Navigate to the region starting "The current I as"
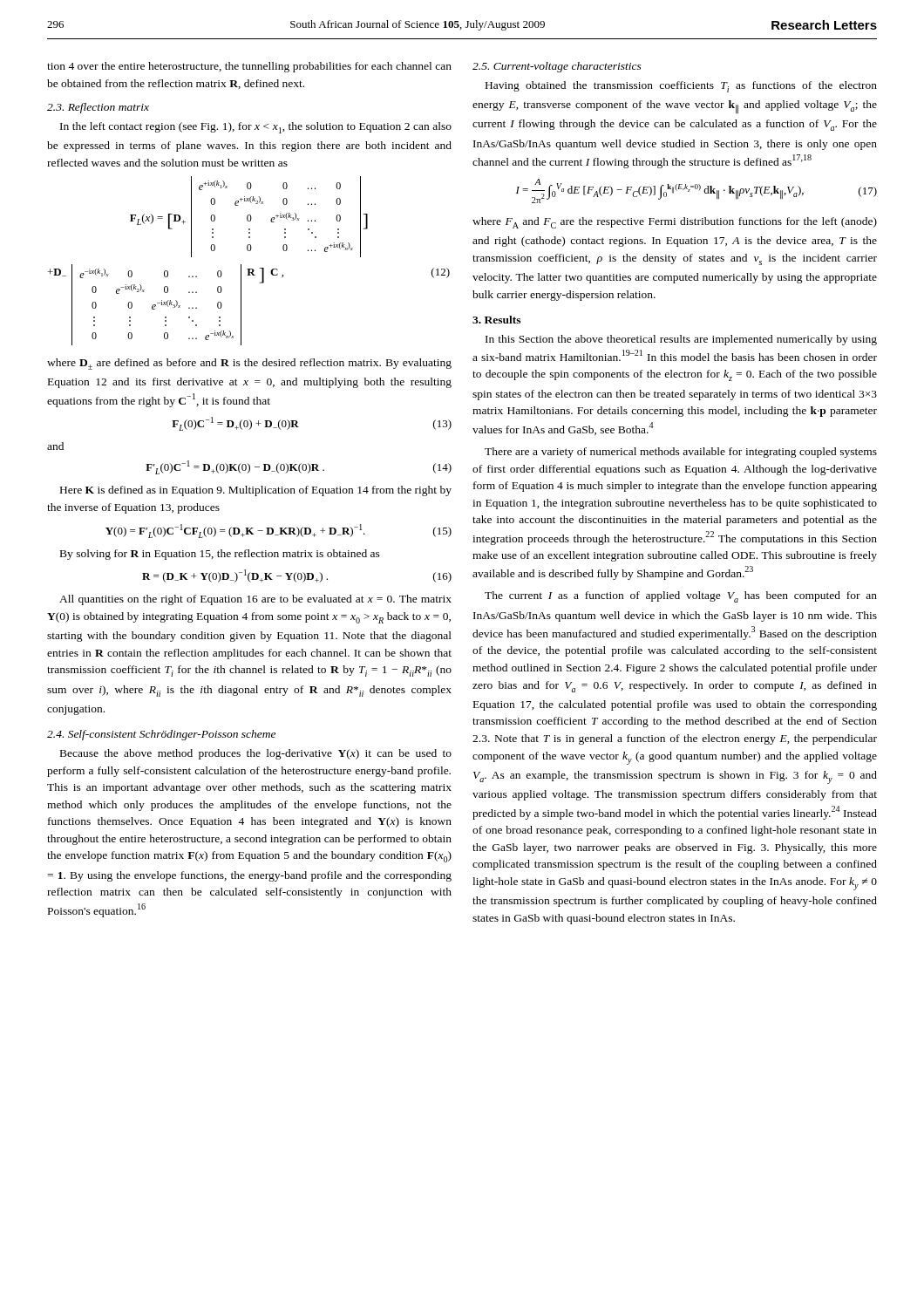924x1308 pixels. click(x=675, y=757)
